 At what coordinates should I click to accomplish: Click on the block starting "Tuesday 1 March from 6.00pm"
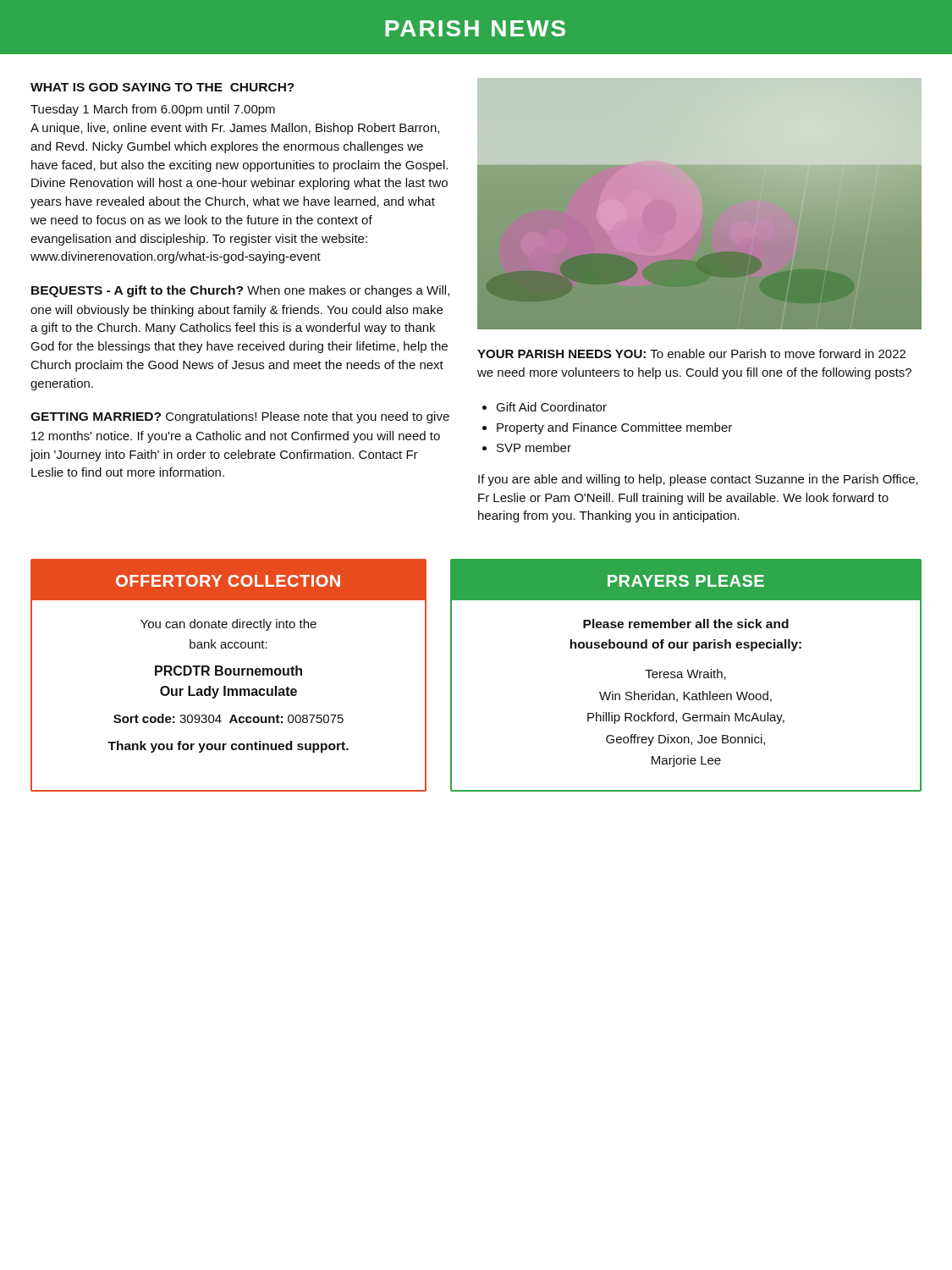(240, 183)
